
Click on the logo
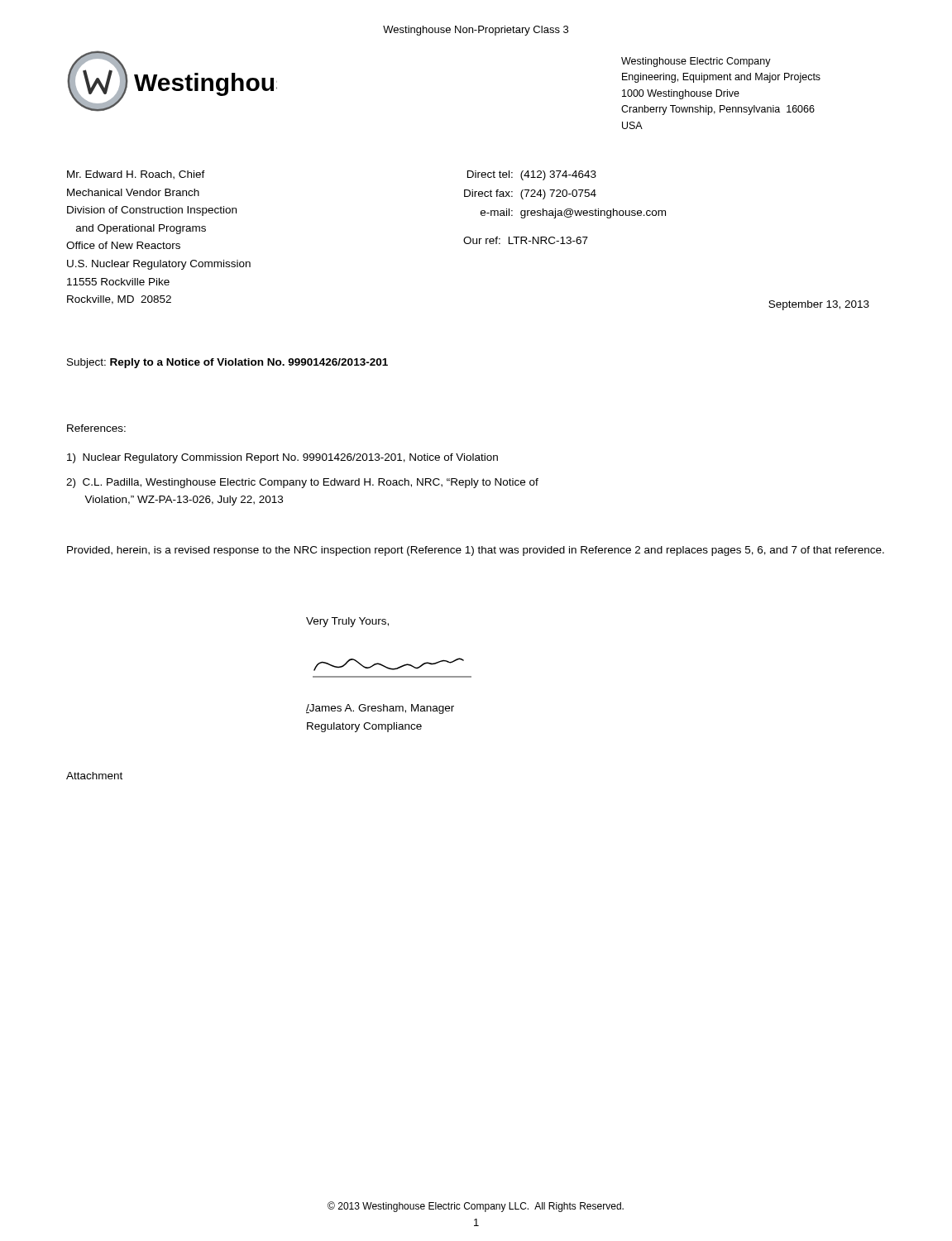click(178, 81)
